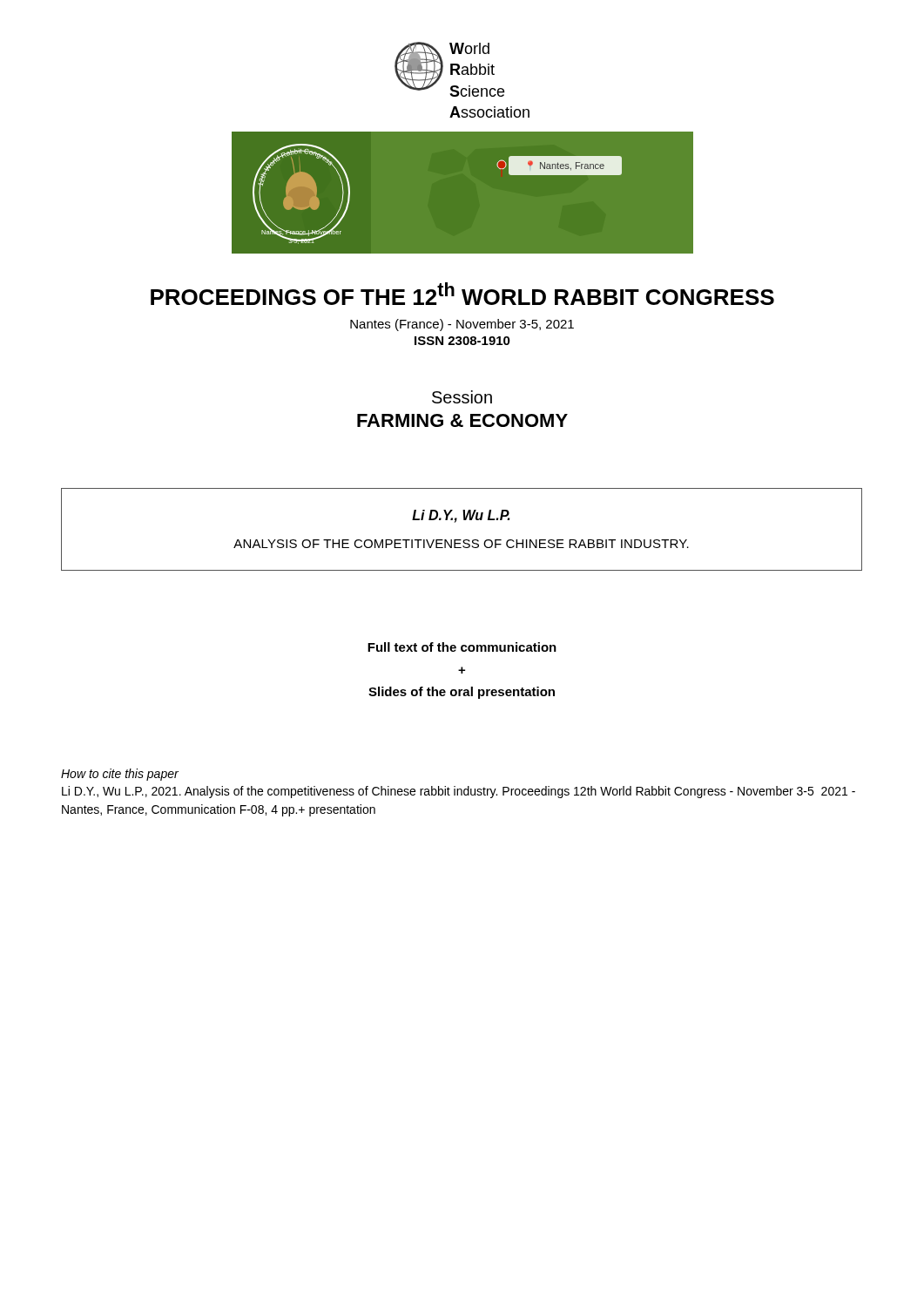This screenshot has height=1307, width=924.
Task: Click the title that begins "PROCEEDINGS OF THE 12th WORLD RABBIT CONGRESS"
Action: (x=462, y=313)
